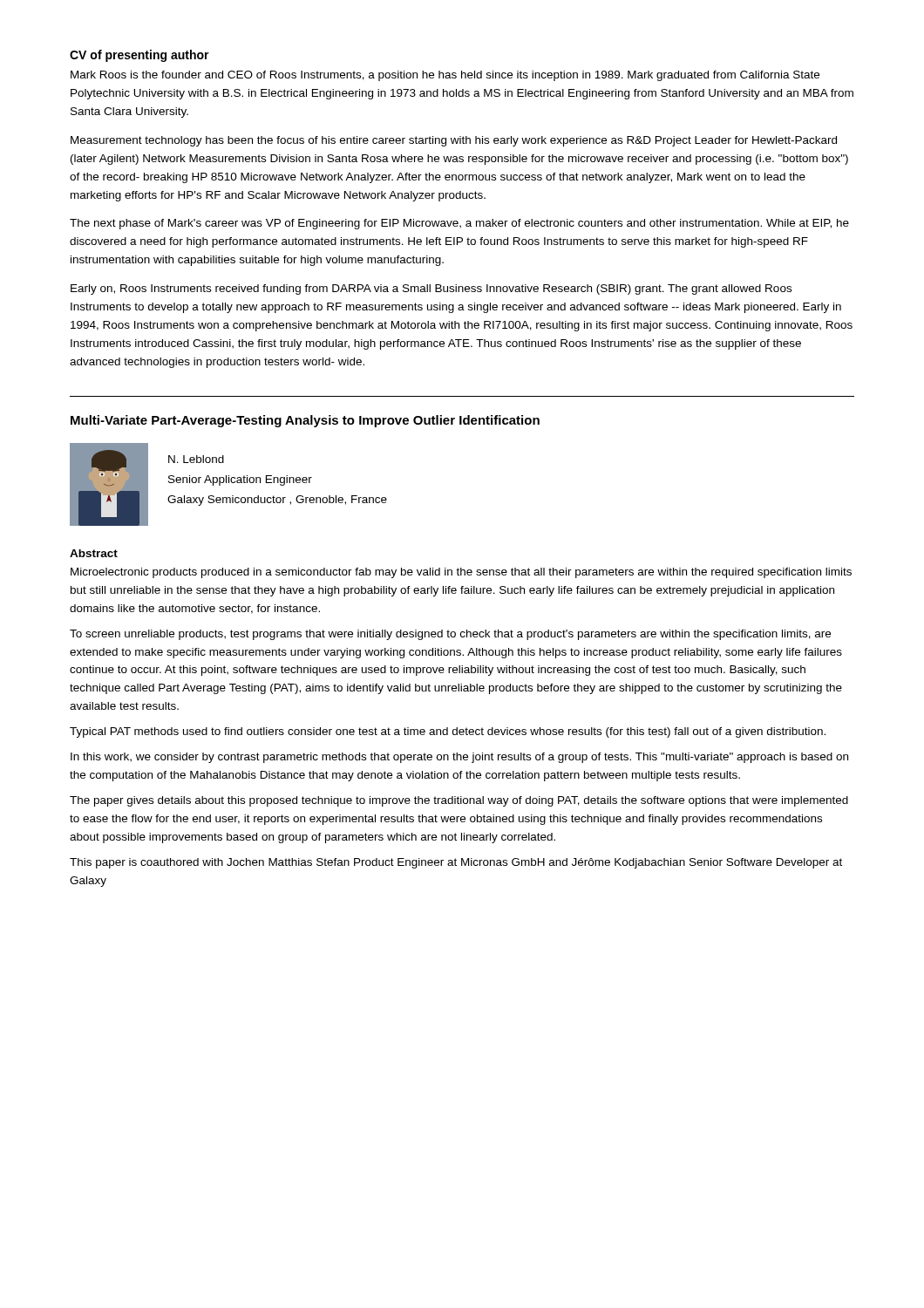This screenshot has width=924, height=1308.
Task: Find the photo
Action: [x=109, y=484]
